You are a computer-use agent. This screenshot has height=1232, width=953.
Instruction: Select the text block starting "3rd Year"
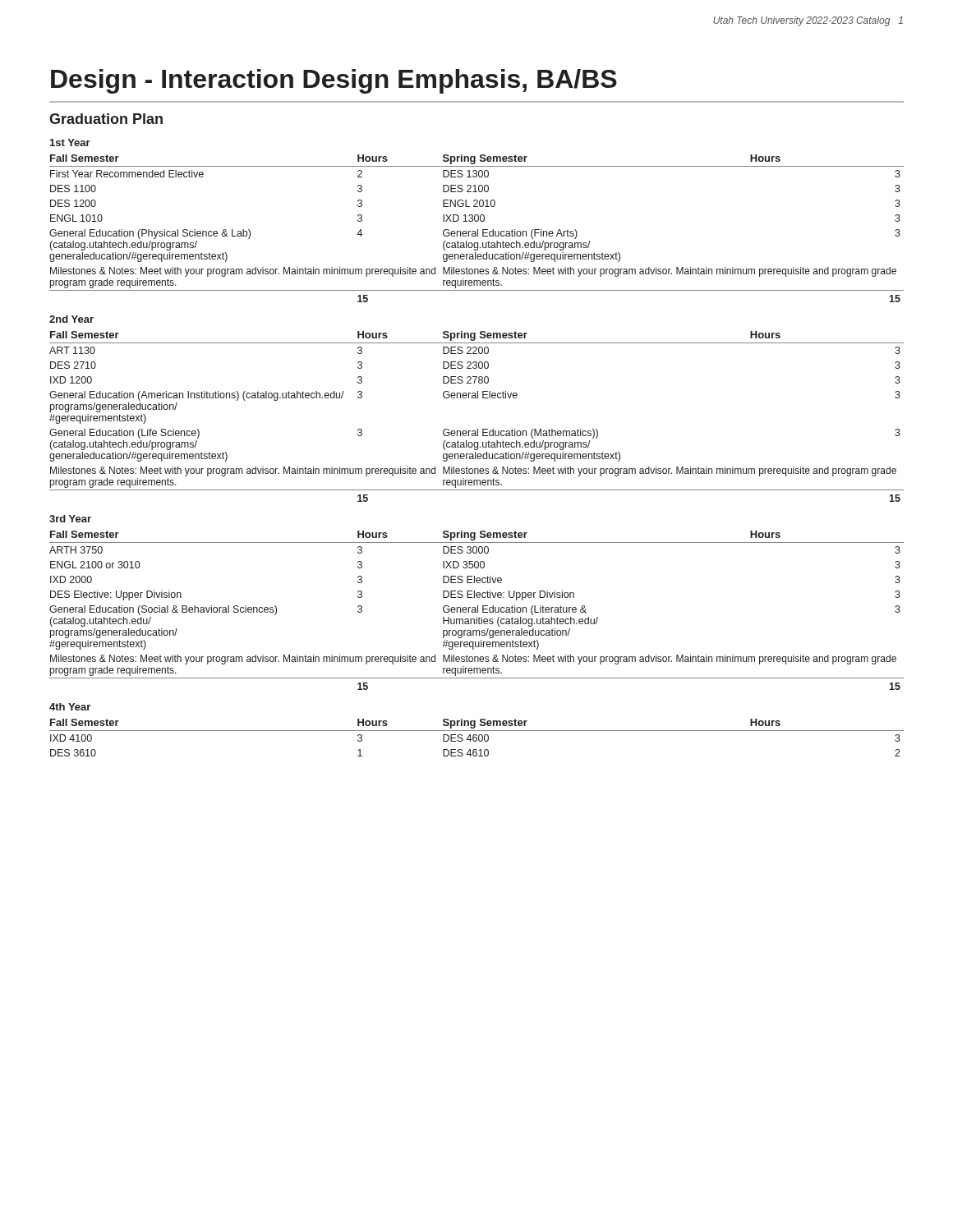[70, 519]
